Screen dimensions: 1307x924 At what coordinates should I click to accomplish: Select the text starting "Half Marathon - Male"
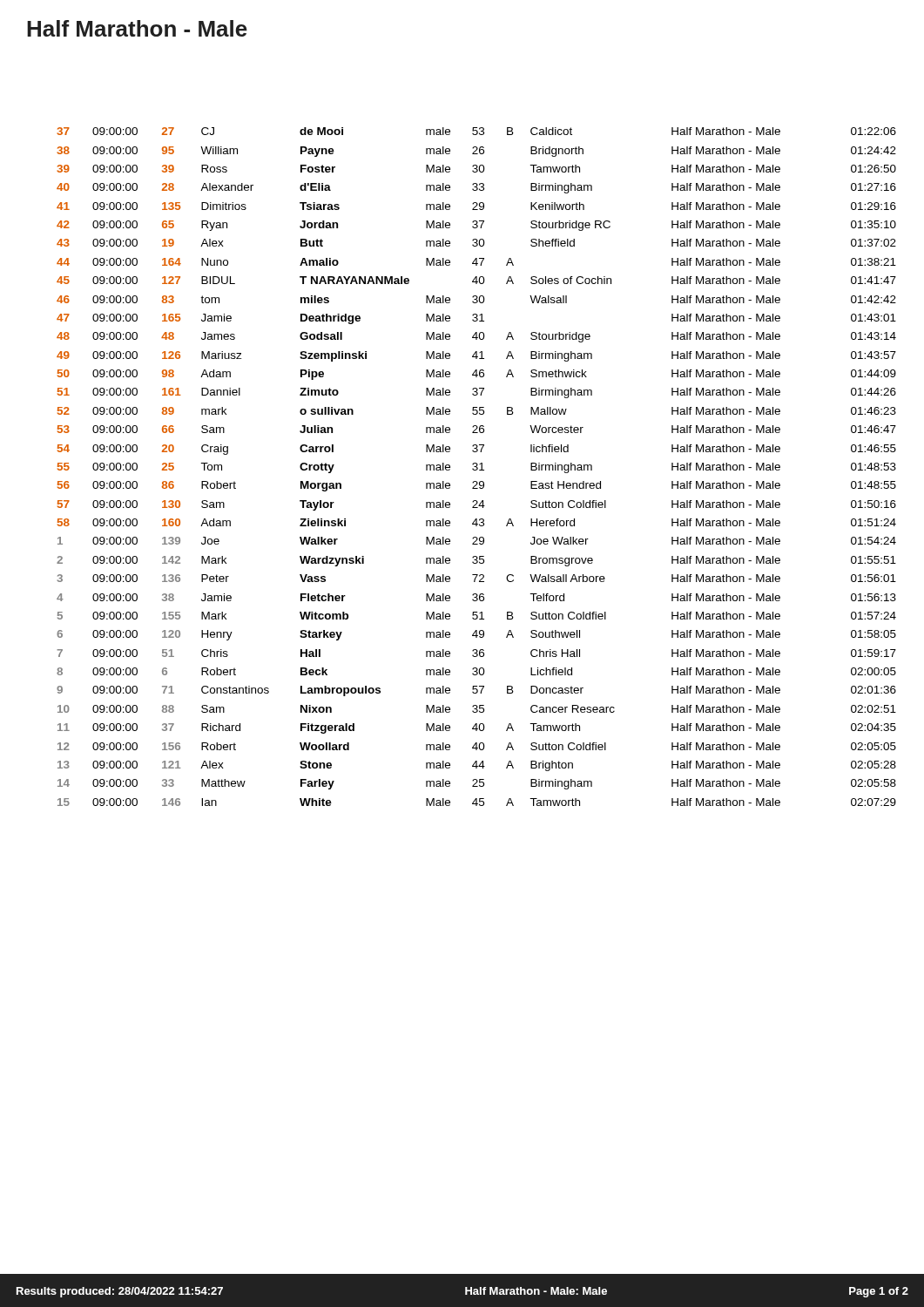coord(137,29)
